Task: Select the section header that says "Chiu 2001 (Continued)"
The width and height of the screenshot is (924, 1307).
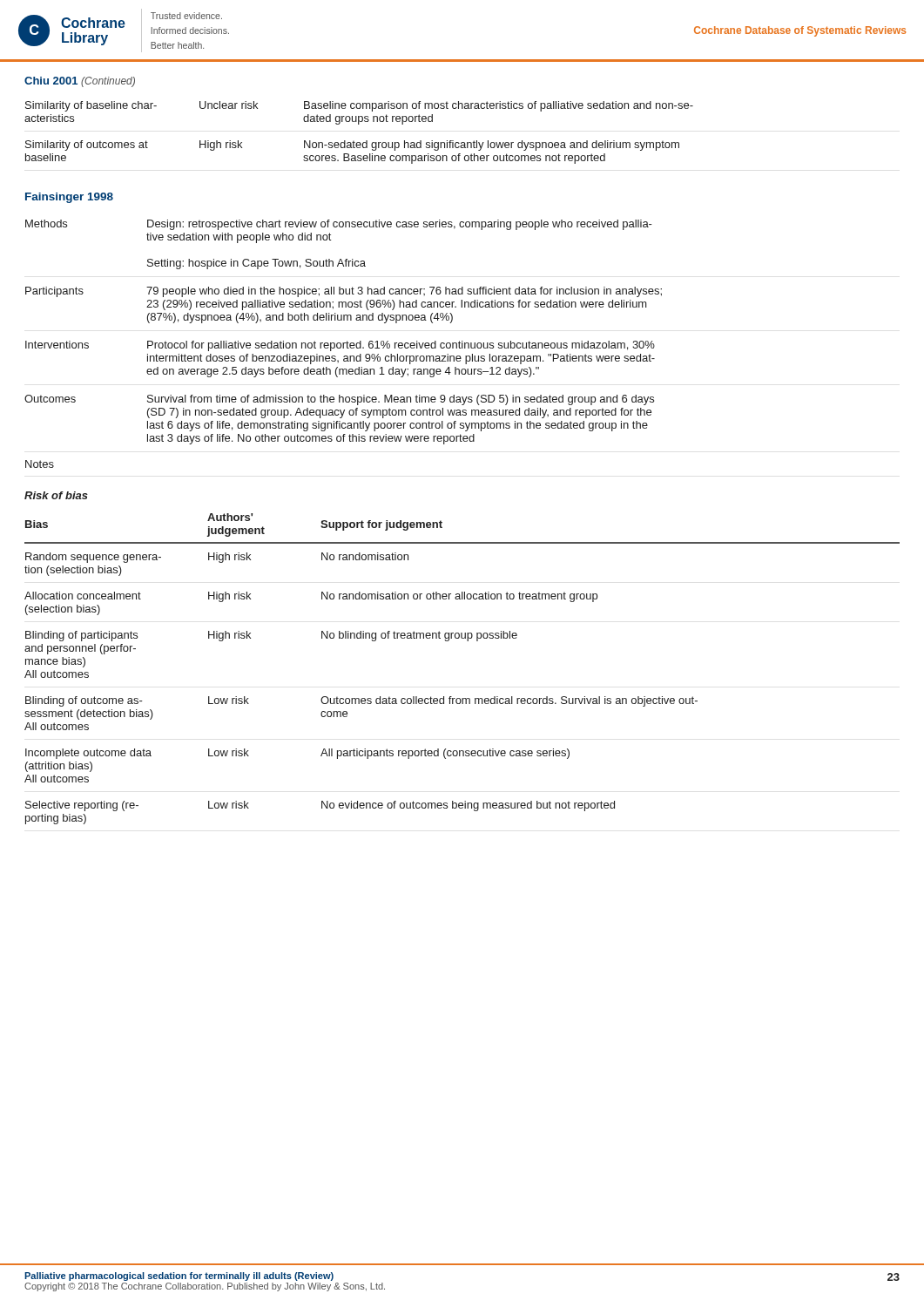Action: pos(80,81)
